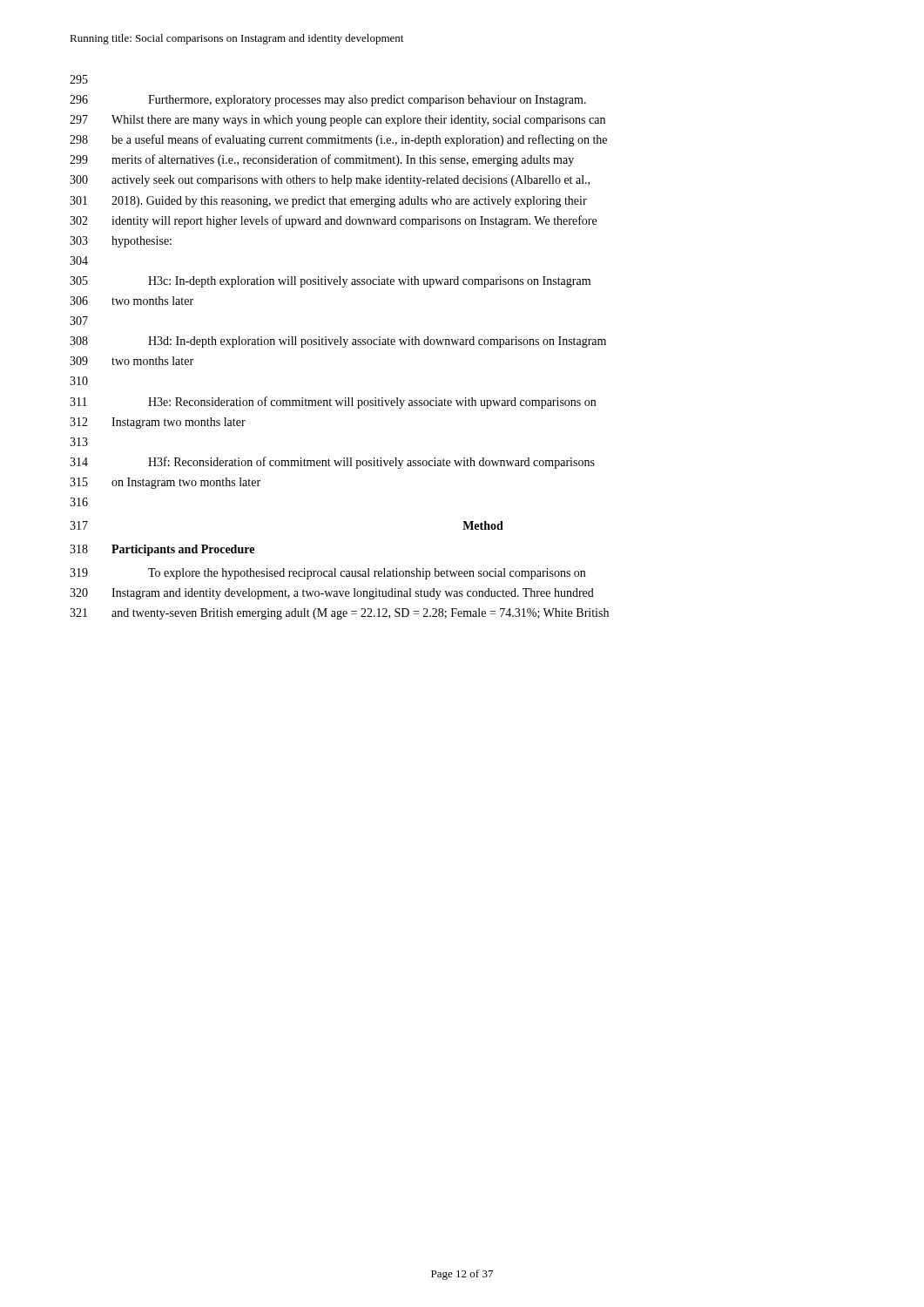The height and width of the screenshot is (1307, 924).
Task: Point to the block beginning "315 on Instagram two"
Action: 165,483
